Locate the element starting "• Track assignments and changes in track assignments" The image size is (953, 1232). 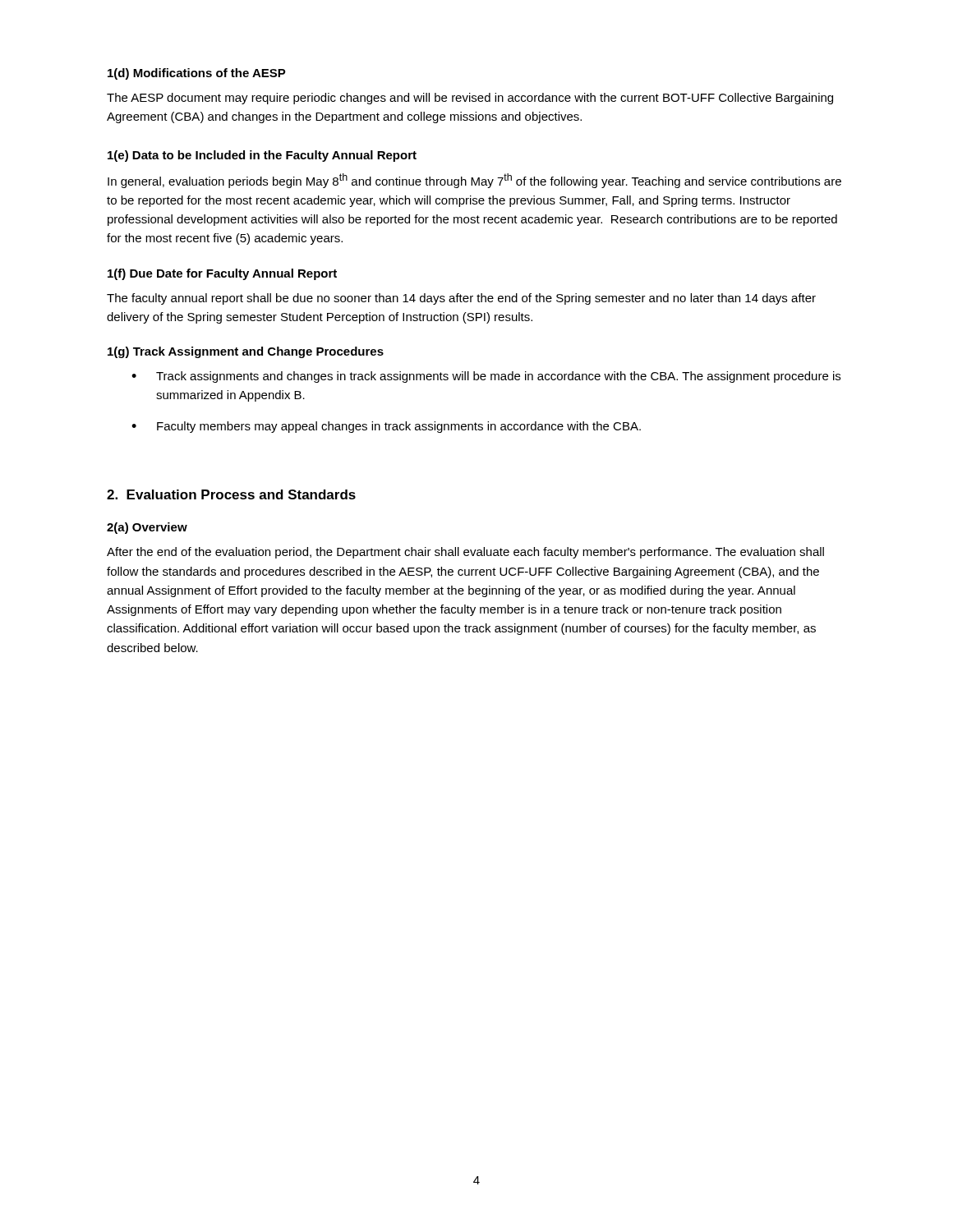click(x=489, y=385)
